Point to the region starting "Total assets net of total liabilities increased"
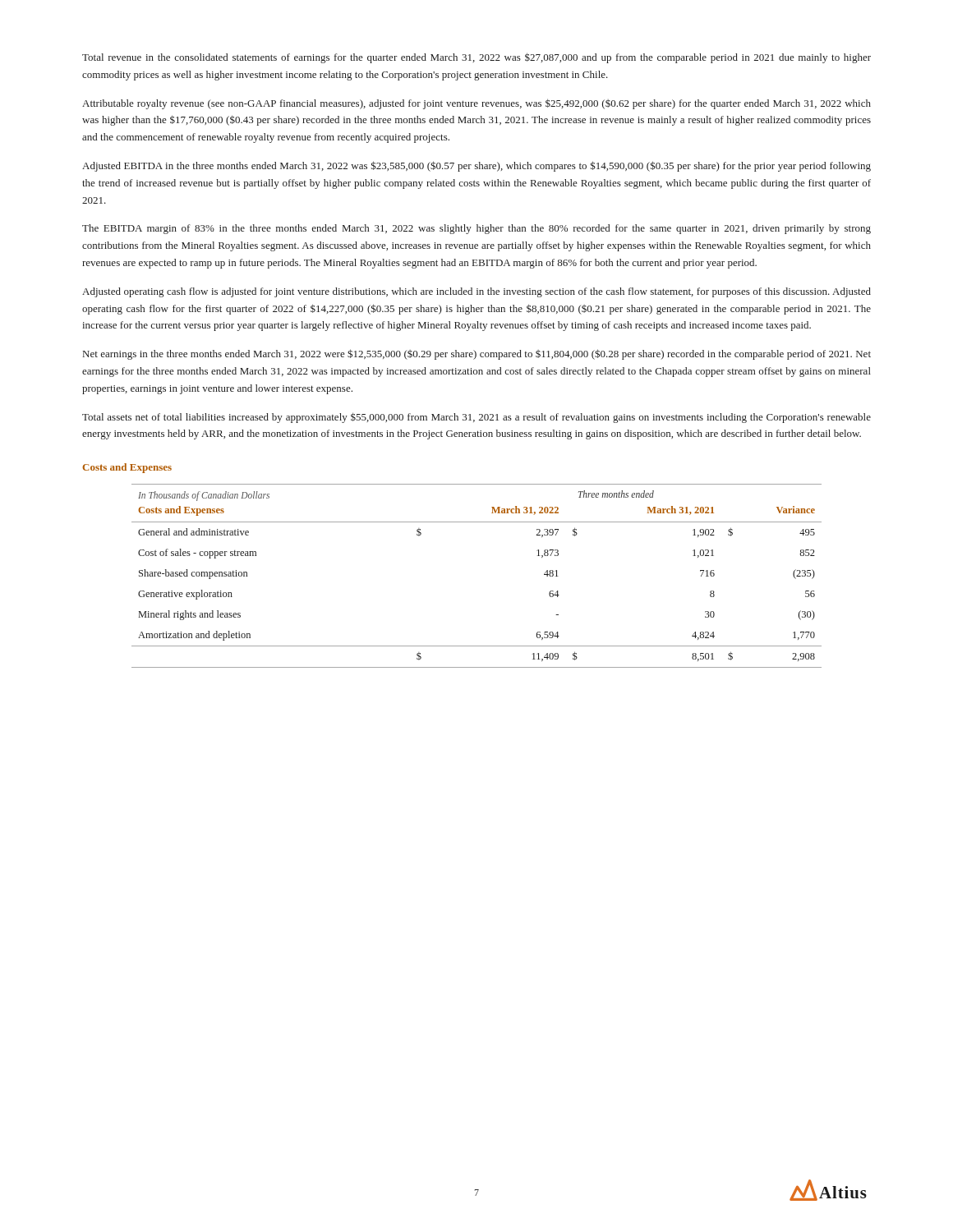Screen dimensions: 1232x953 [476, 425]
